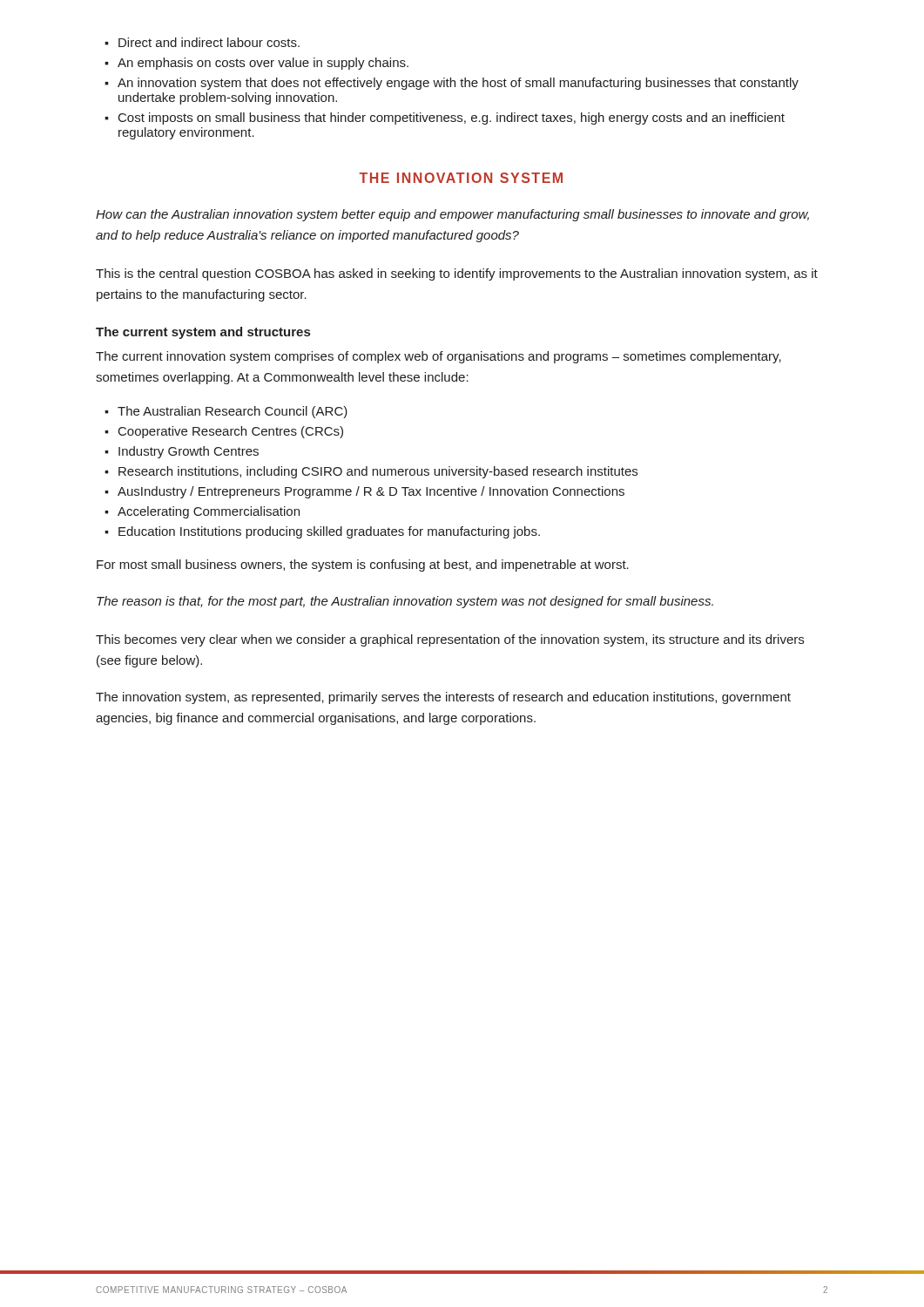
Task: Locate the text starting "Cost imposts on small"
Action: click(x=451, y=125)
